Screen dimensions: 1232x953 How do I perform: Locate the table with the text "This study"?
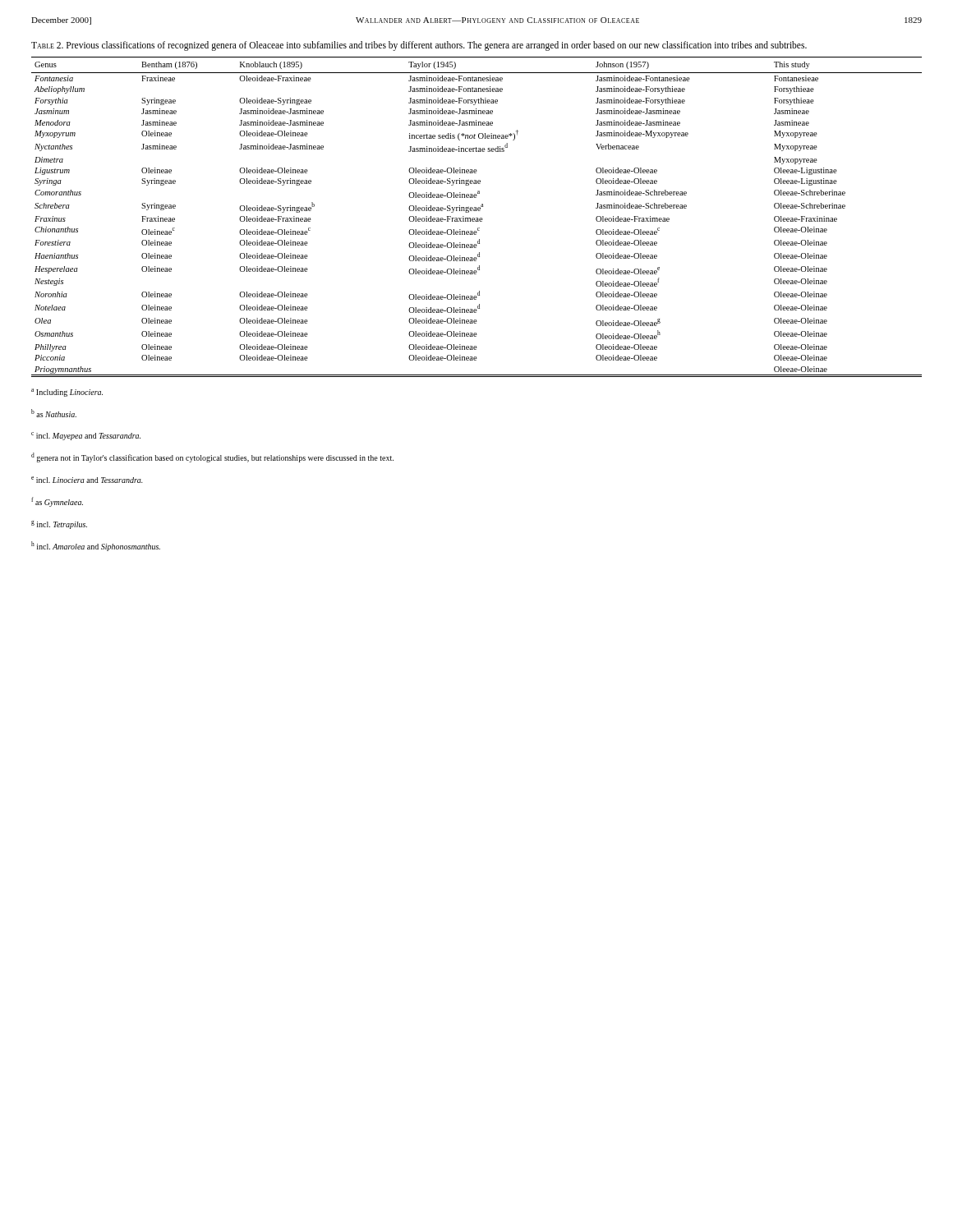point(476,305)
